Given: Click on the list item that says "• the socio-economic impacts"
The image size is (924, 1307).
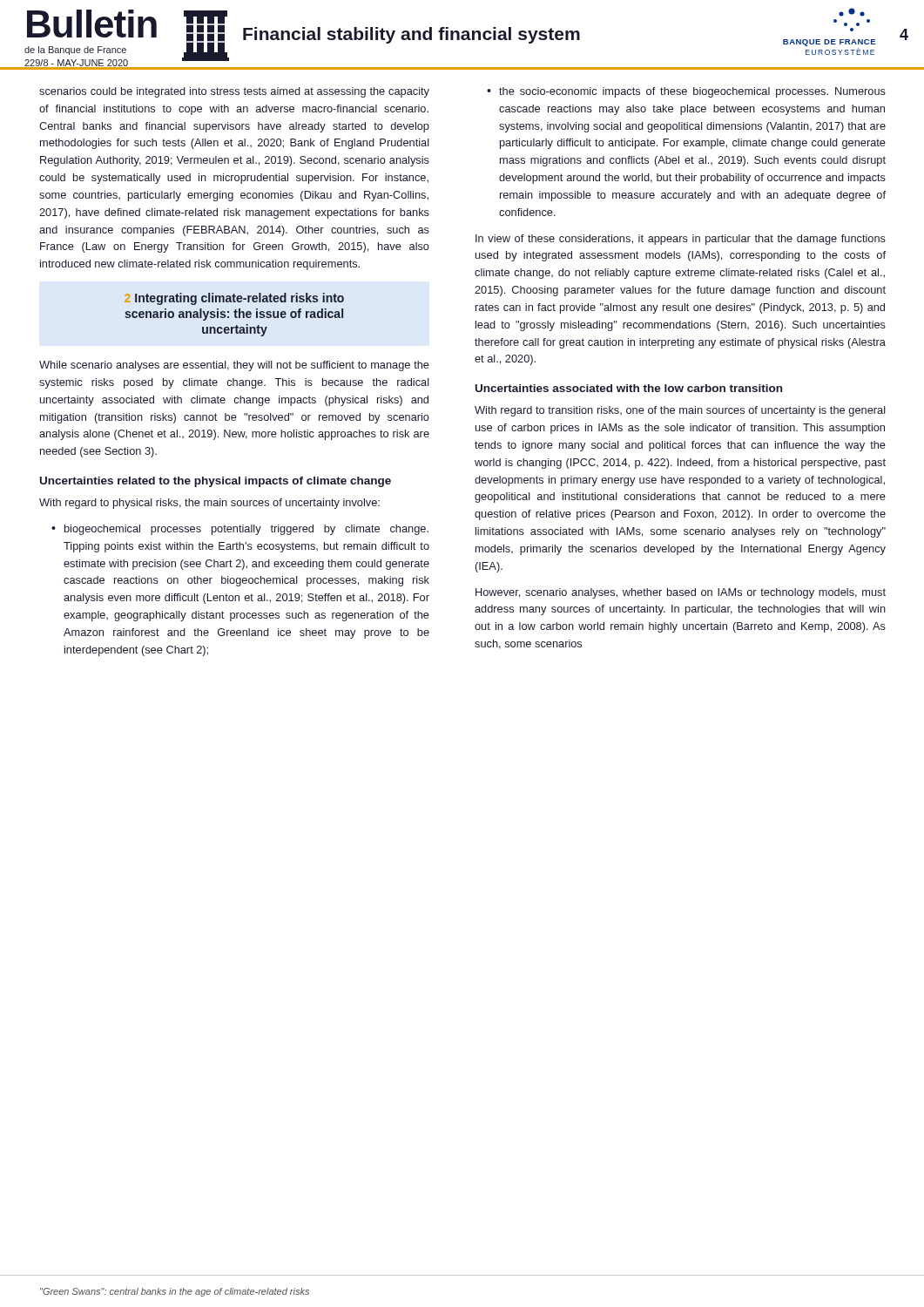Looking at the screenshot, I should coord(686,152).
